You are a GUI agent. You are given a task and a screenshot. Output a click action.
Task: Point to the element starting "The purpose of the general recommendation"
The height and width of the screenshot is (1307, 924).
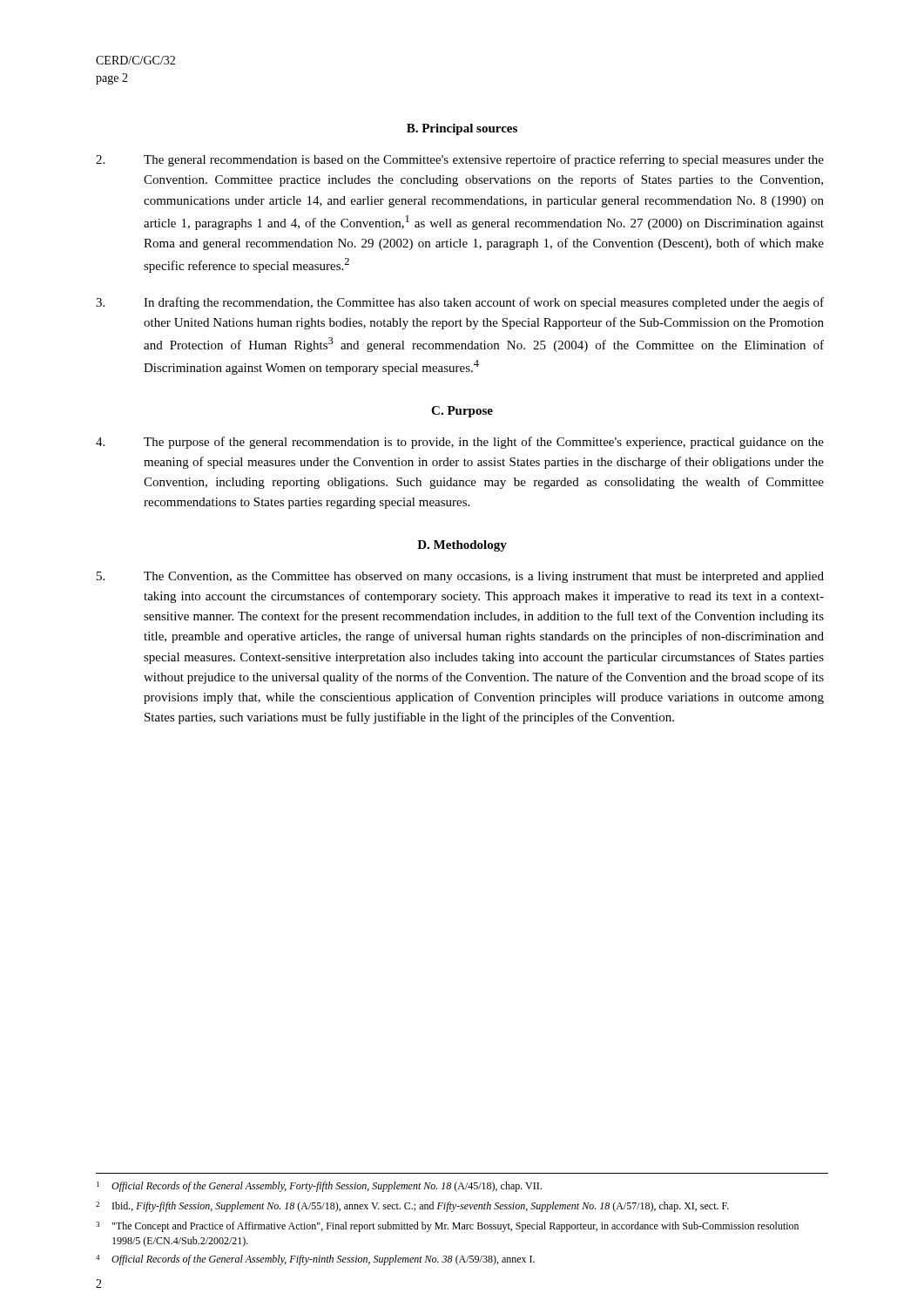click(460, 472)
